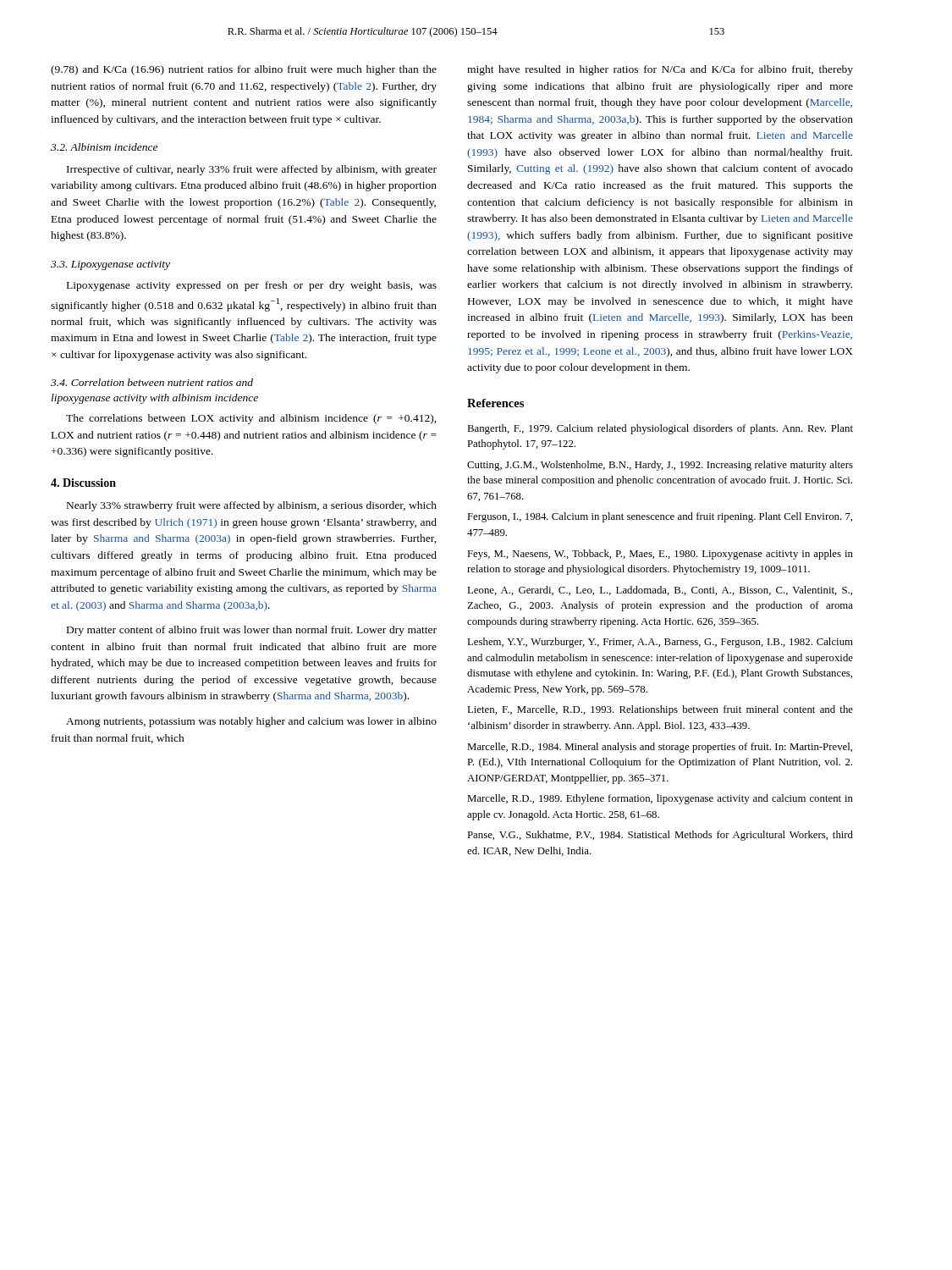
Task: Locate the list item that says "Leshem, Y.Y., Wurzburger, Y., Frimer, A.A., Barness, G.,"
Action: tap(660, 666)
